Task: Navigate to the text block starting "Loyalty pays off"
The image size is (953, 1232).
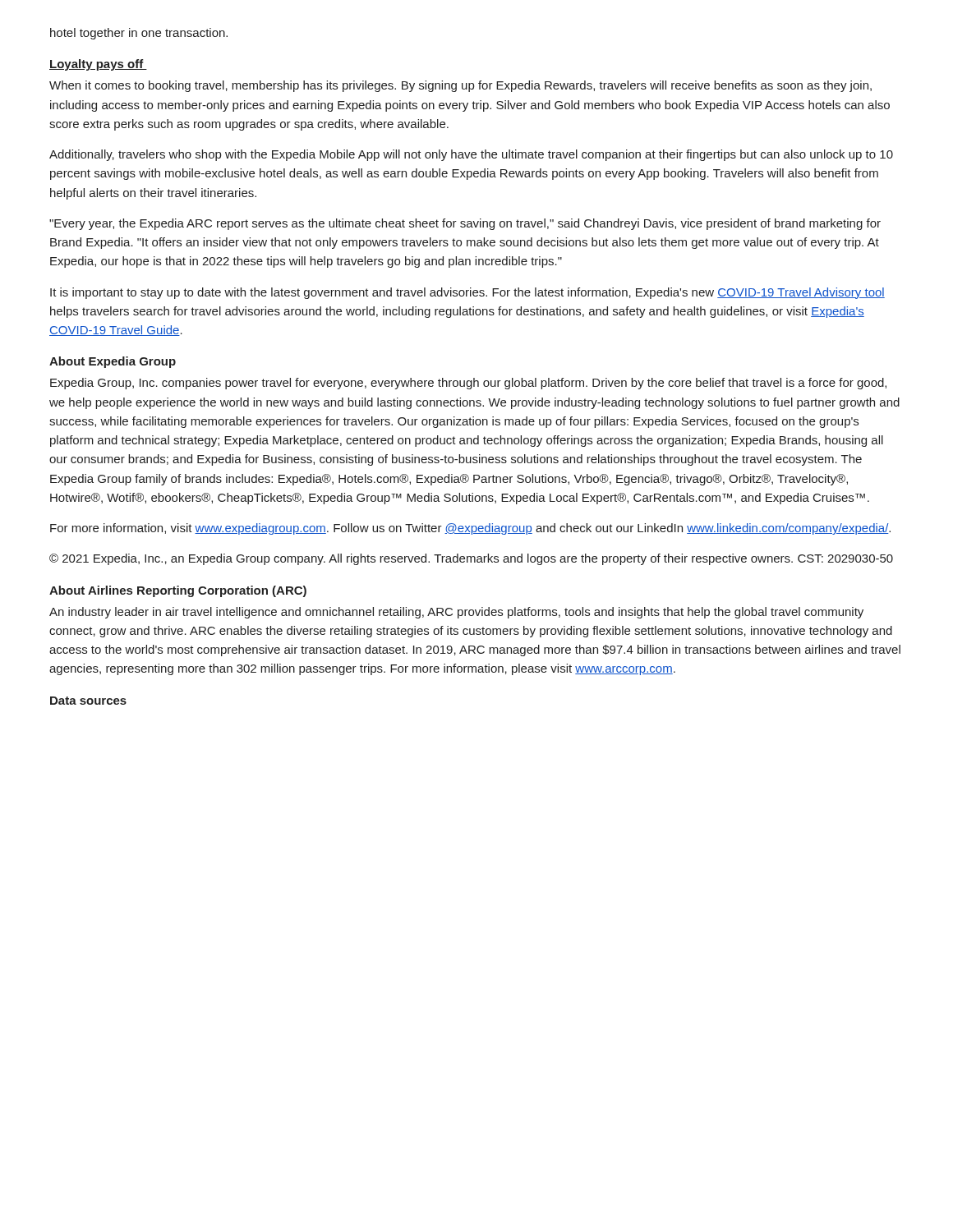Action: 98,64
